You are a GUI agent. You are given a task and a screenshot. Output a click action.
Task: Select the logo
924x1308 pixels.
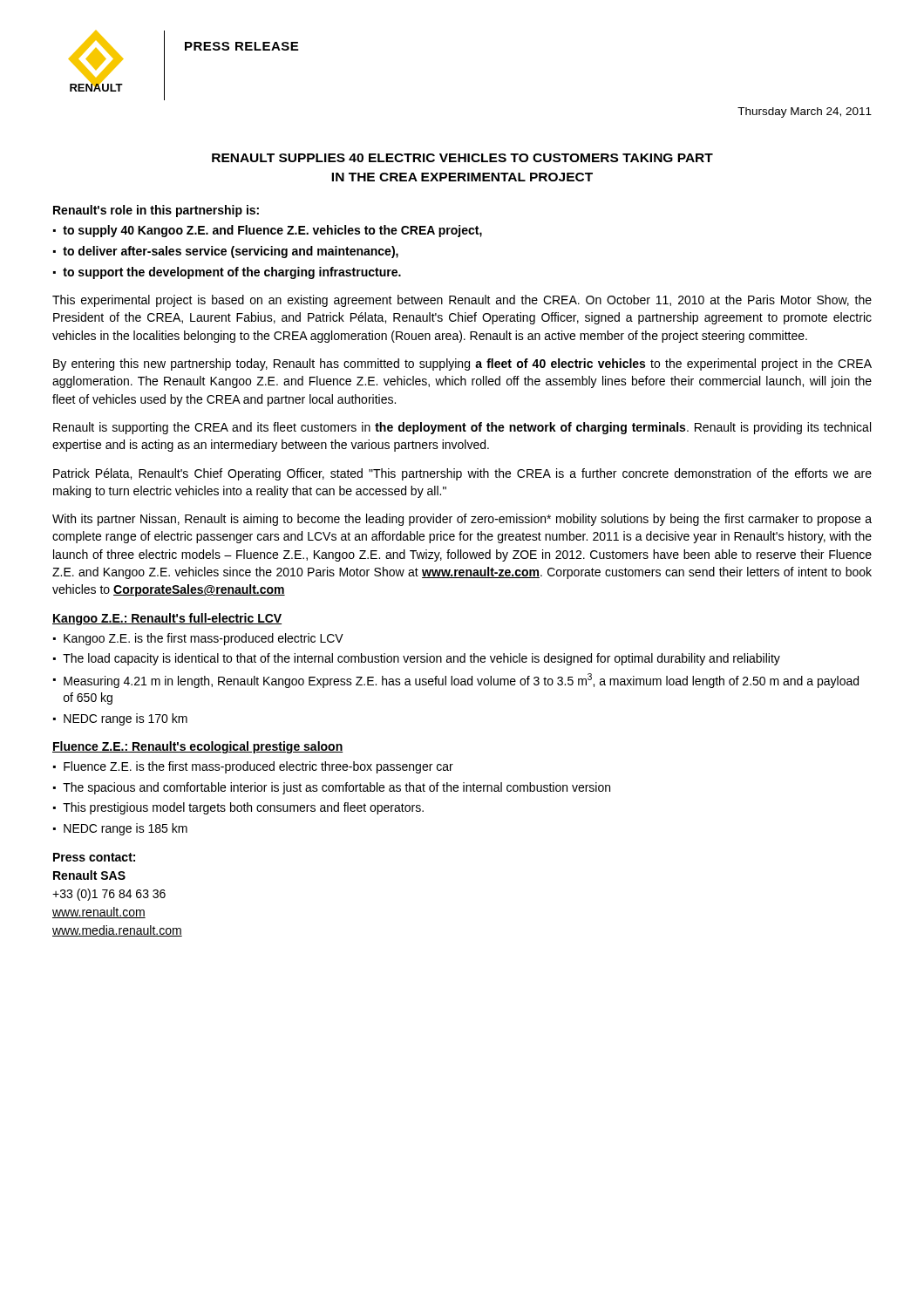coord(100,60)
